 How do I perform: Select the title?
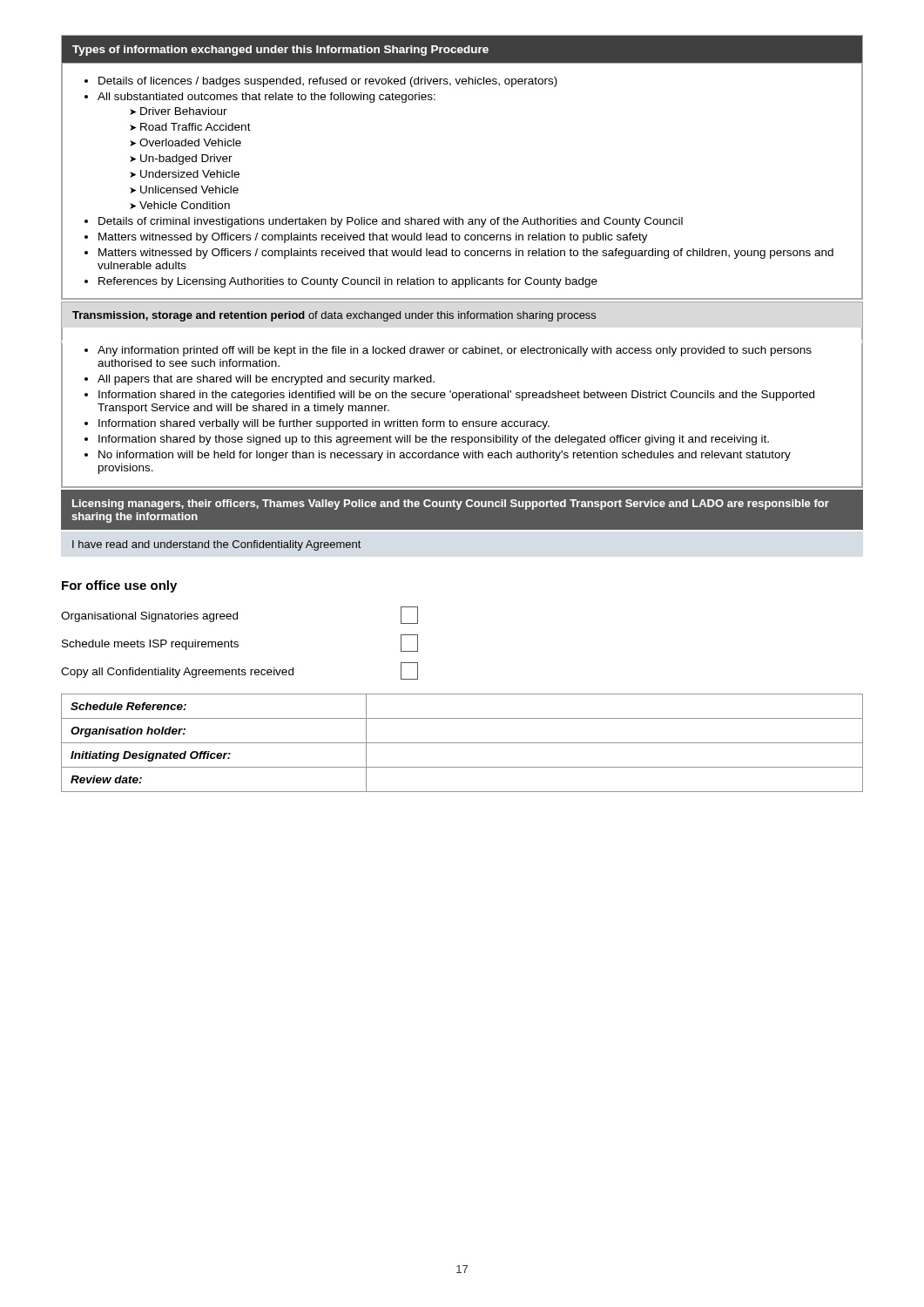click(119, 585)
